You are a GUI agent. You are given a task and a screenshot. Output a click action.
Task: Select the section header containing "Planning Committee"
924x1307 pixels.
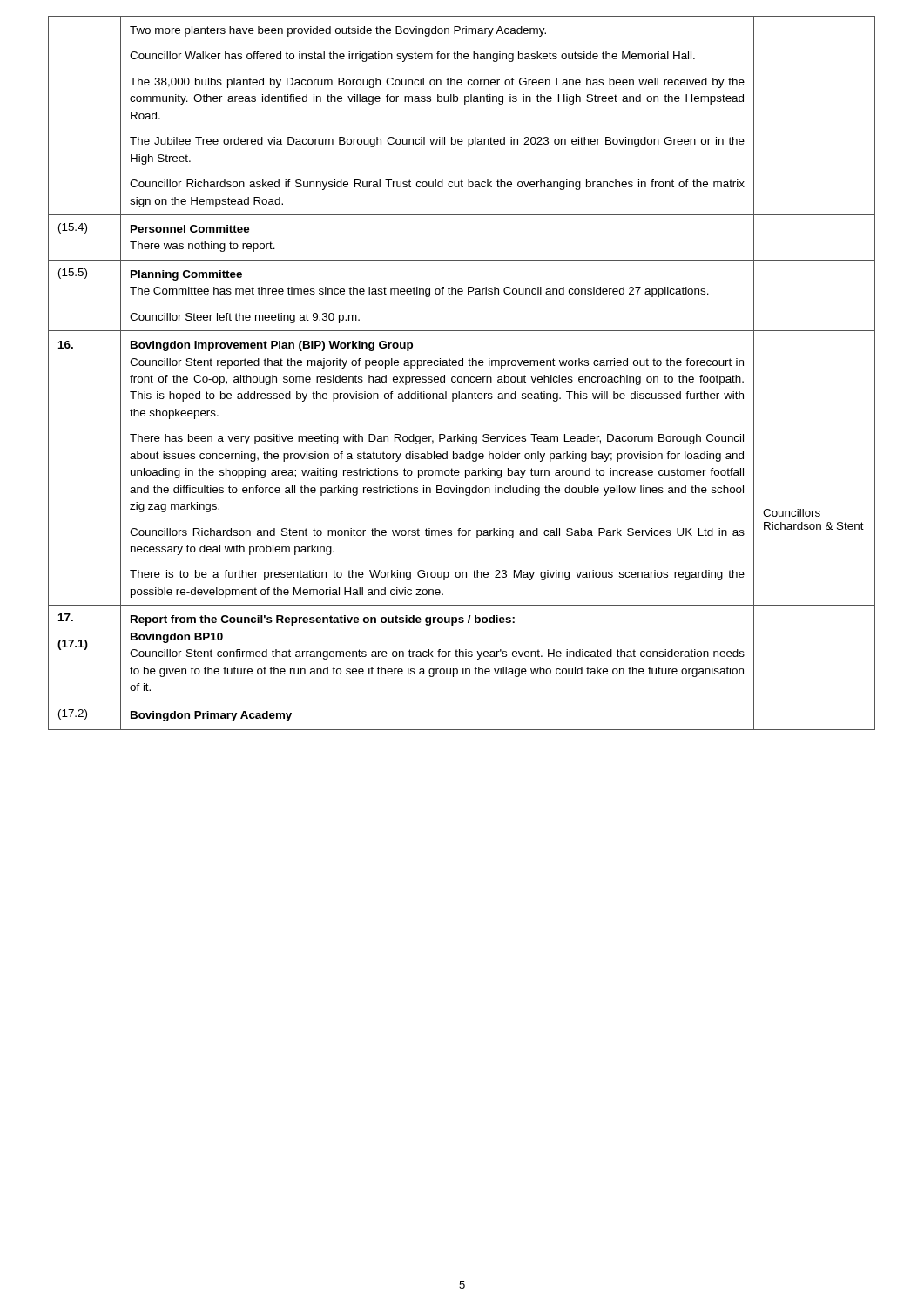pyautogui.click(x=186, y=274)
